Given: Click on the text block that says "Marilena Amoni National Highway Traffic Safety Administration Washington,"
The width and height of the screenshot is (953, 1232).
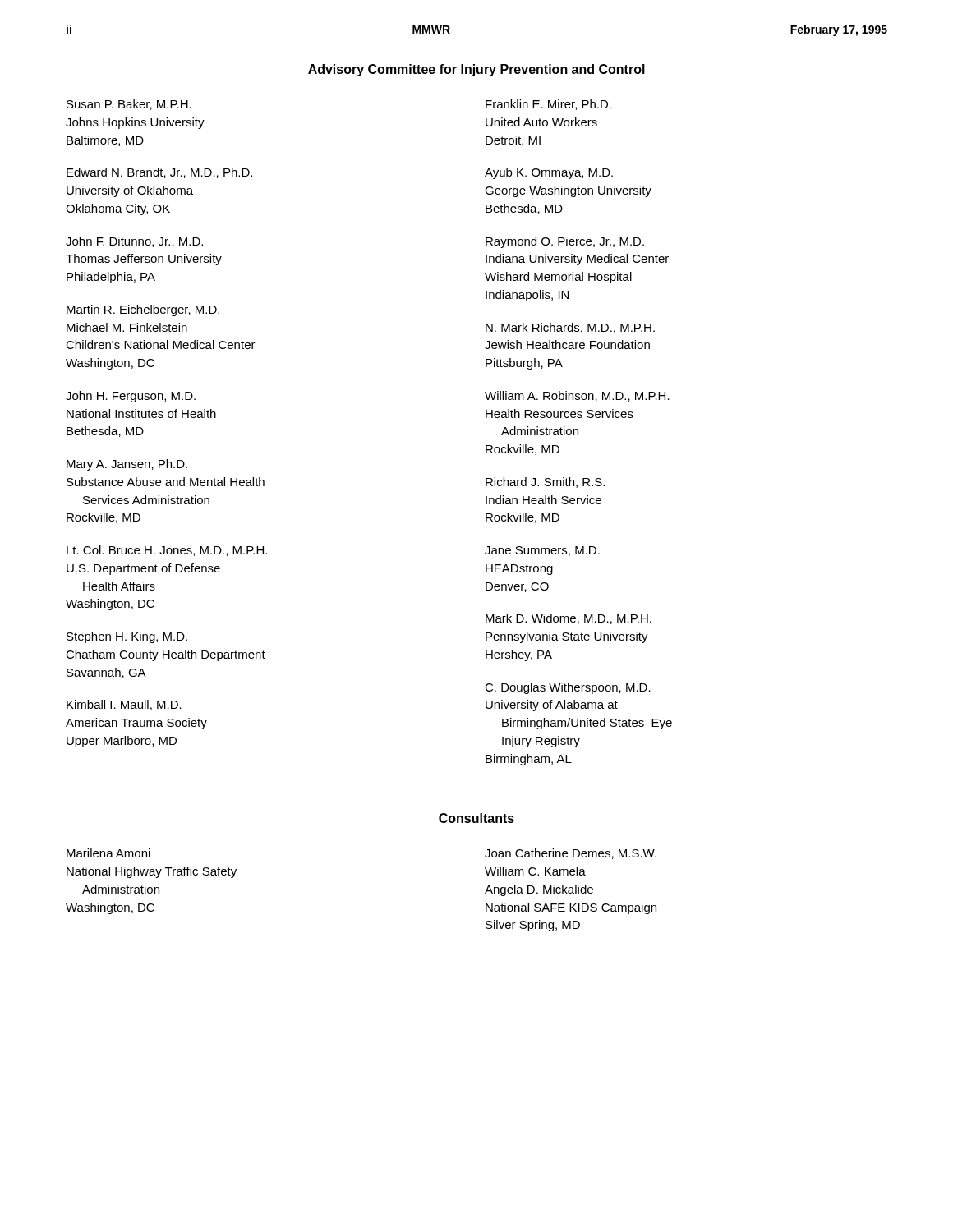Looking at the screenshot, I should click(151, 880).
